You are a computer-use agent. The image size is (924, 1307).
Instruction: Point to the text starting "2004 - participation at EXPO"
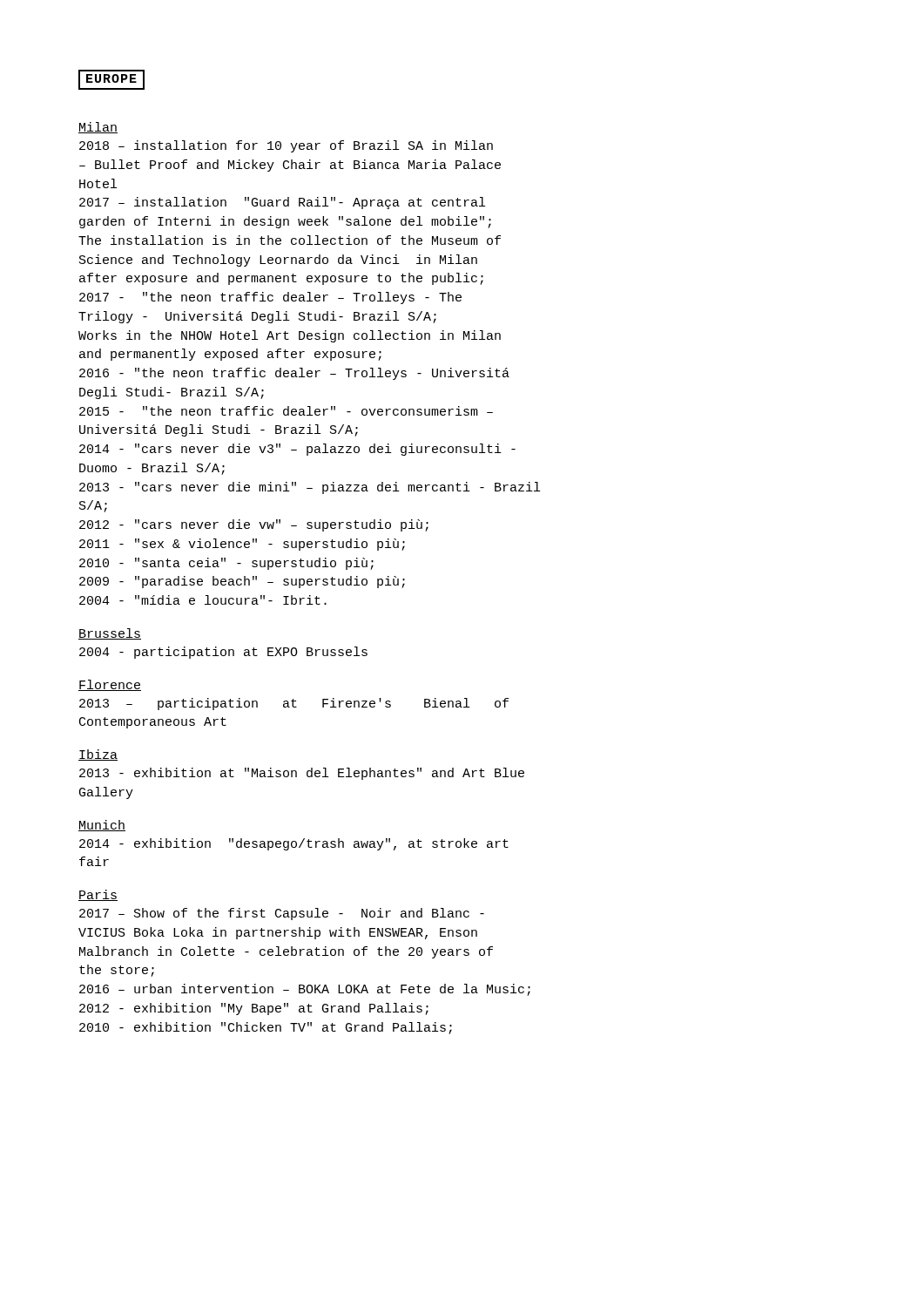click(x=223, y=653)
